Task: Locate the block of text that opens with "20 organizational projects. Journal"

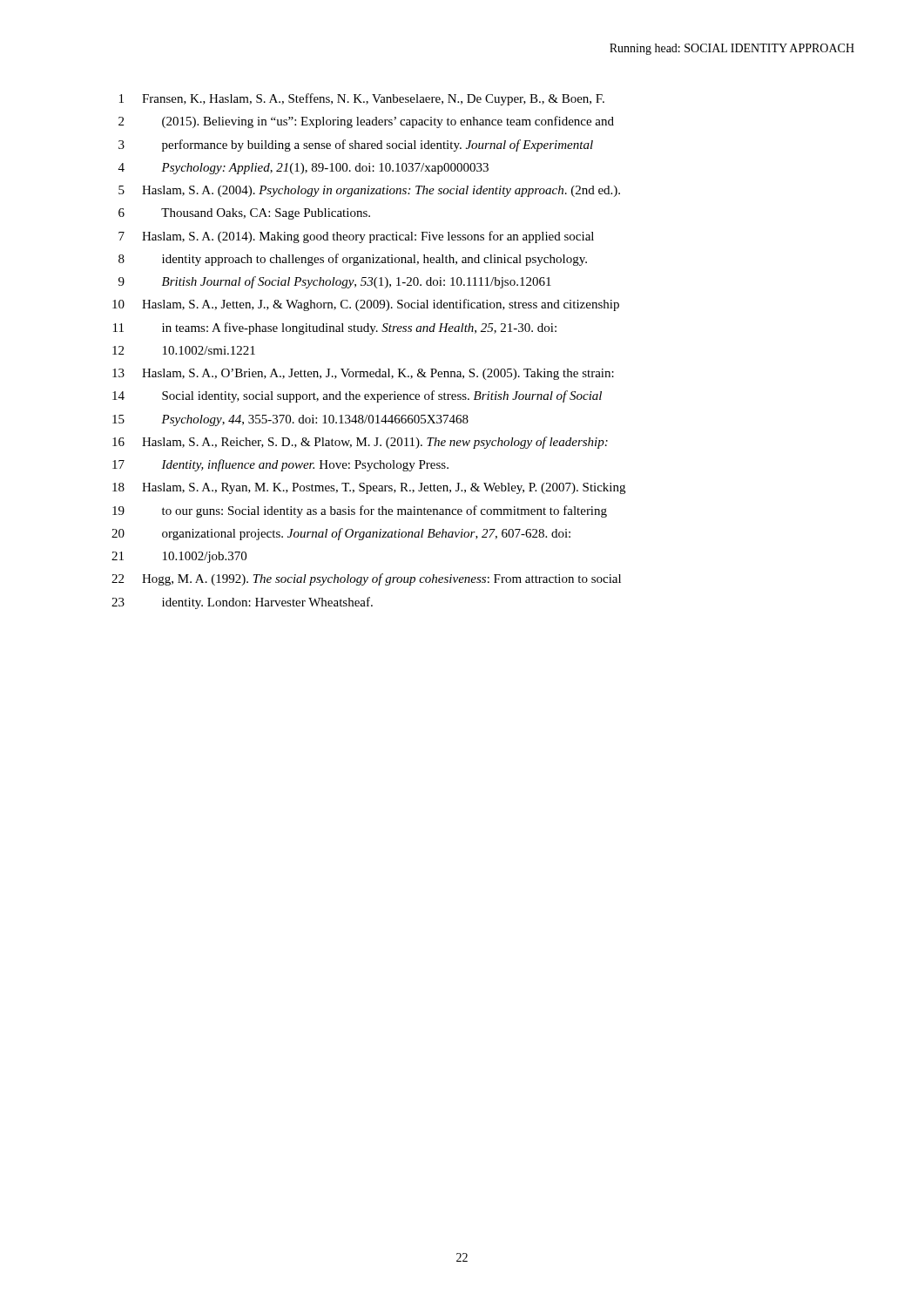Action: (469, 533)
